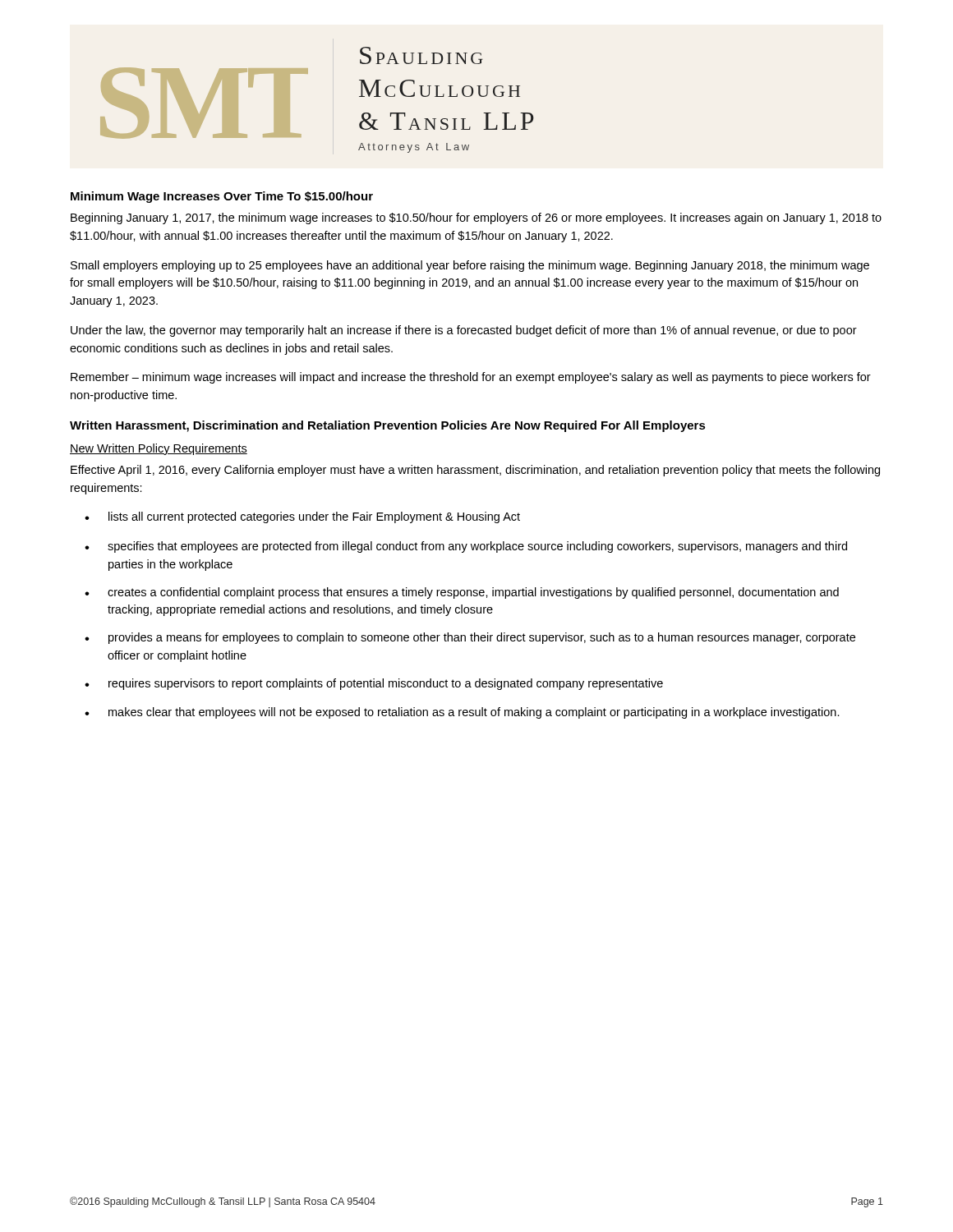Point to the element starting "• specifies that employees are protected from"
Screen dimensions: 1232x953
tap(476, 556)
